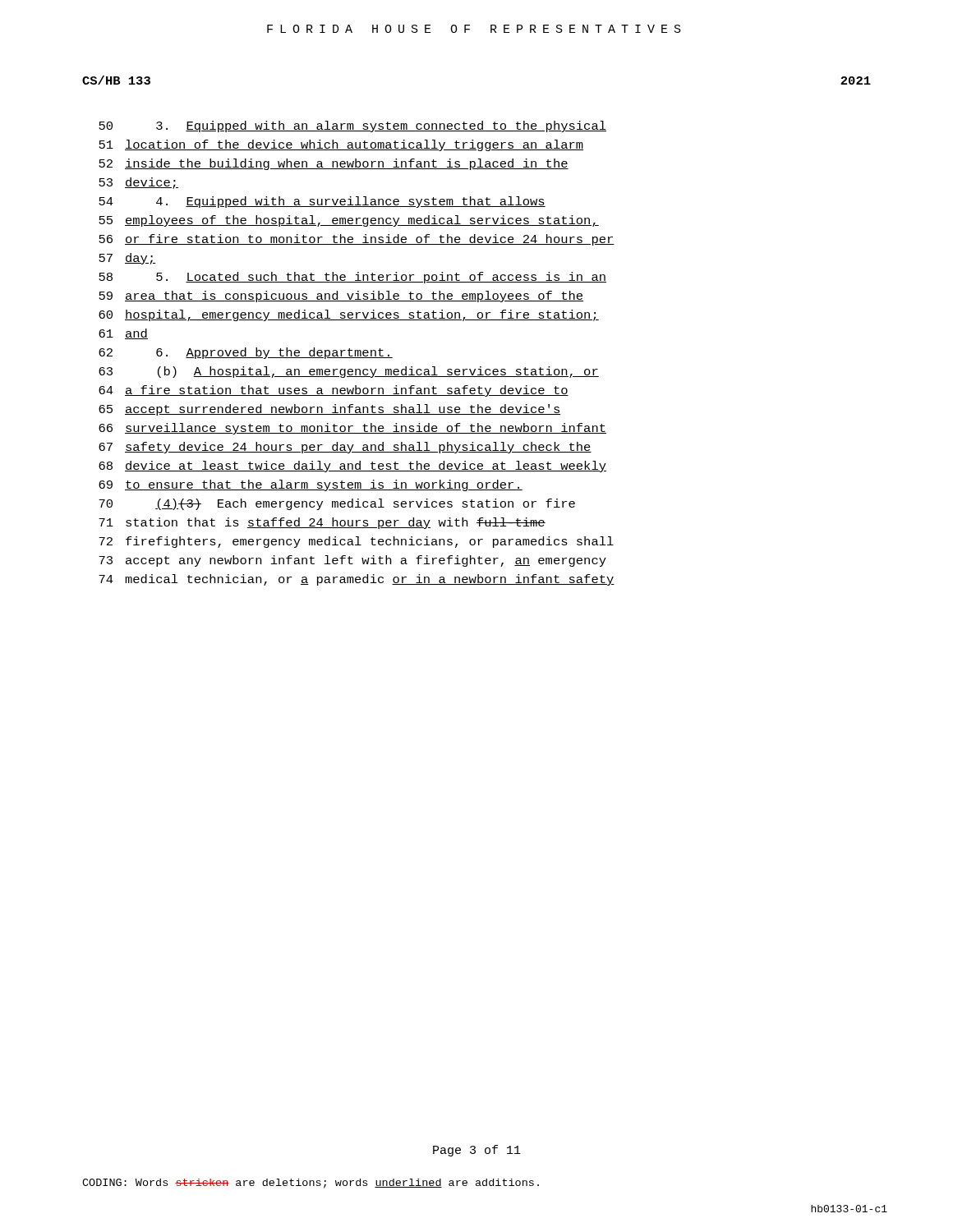Locate the text block that says "71 station that is staffed 24"
The width and height of the screenshot is (953, 1232).
click(x=485, y=523)
